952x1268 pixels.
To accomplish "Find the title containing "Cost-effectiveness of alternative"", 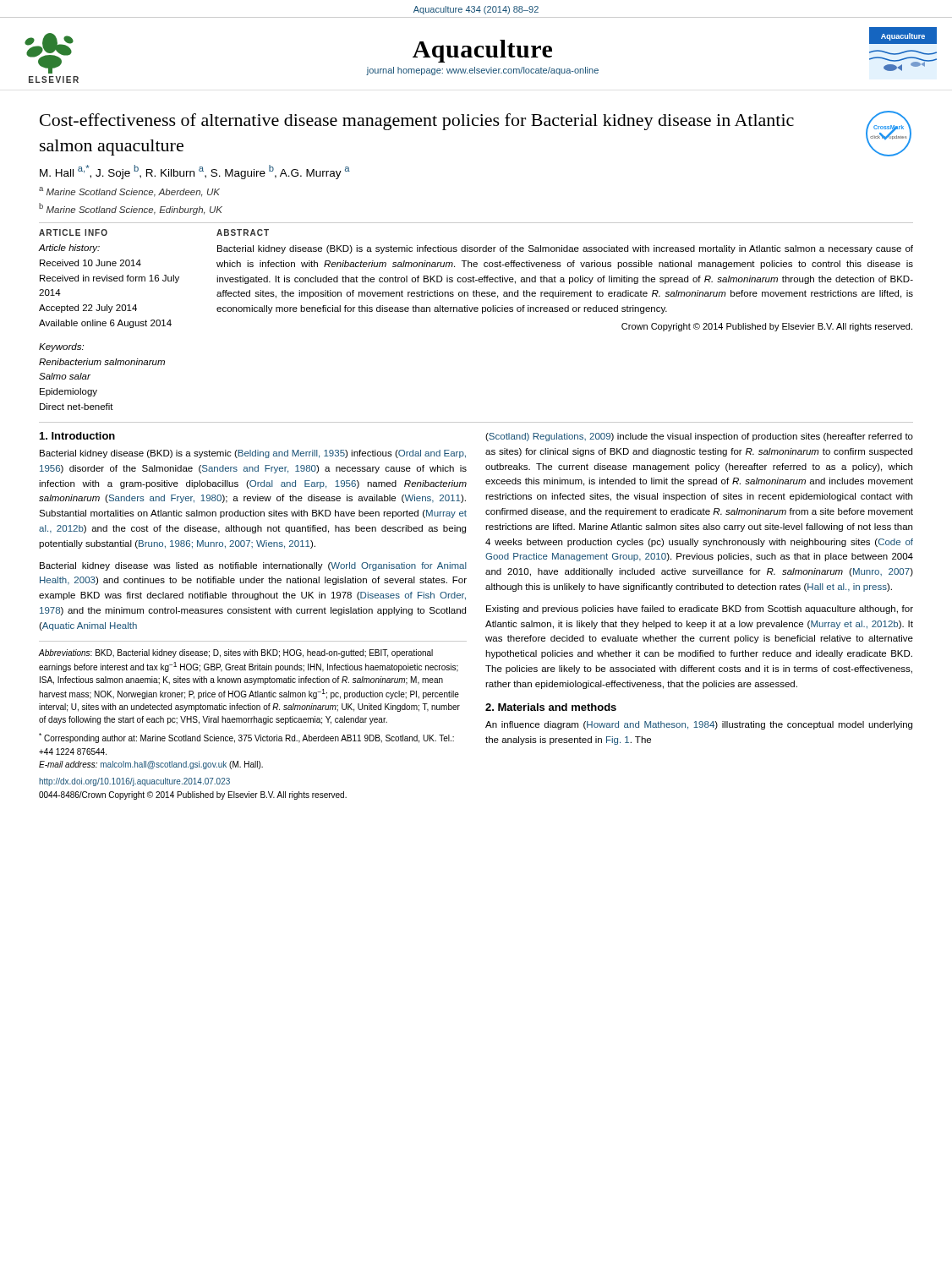I will point(417,132).
